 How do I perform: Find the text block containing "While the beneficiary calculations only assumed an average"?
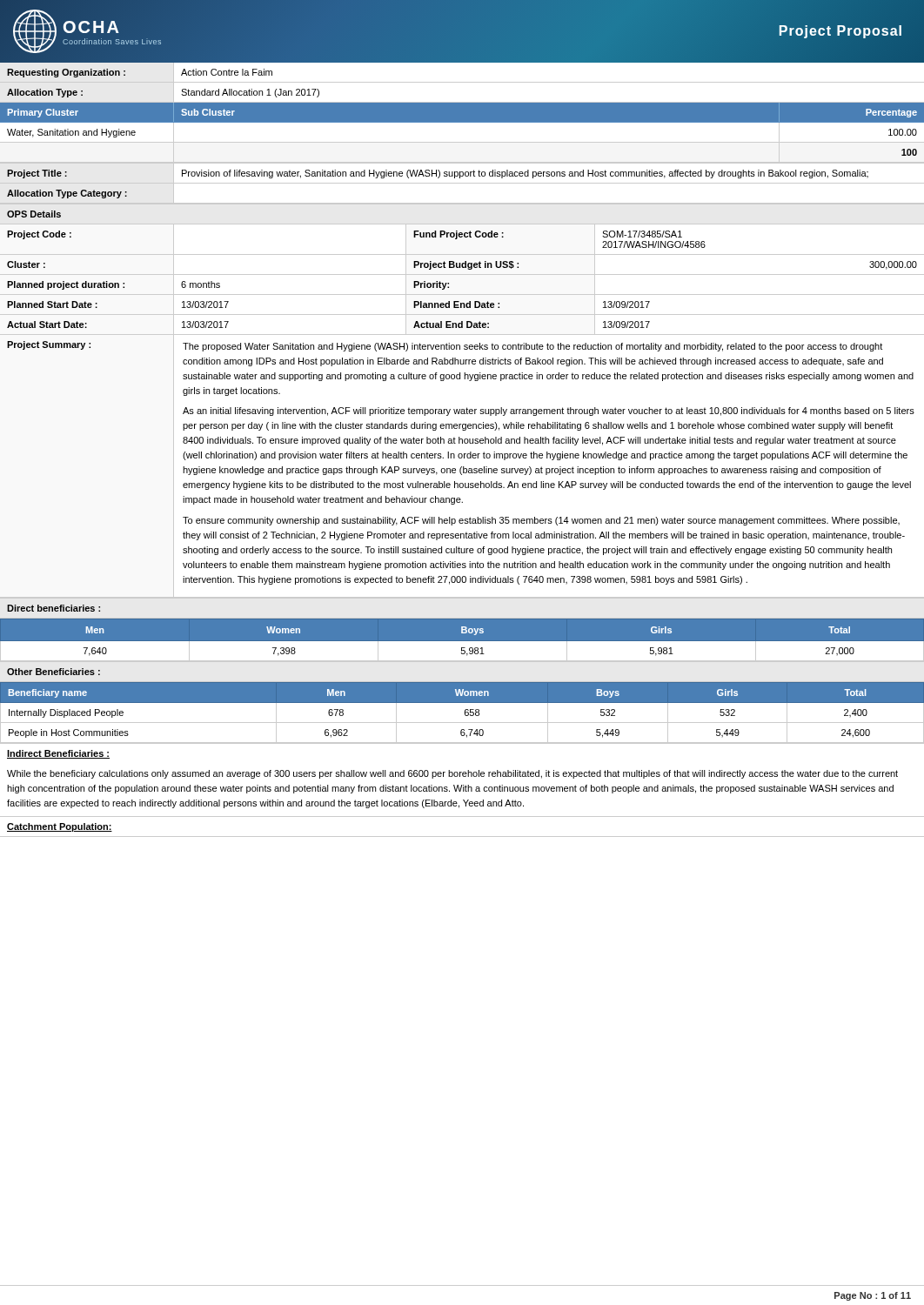[452, 788]
